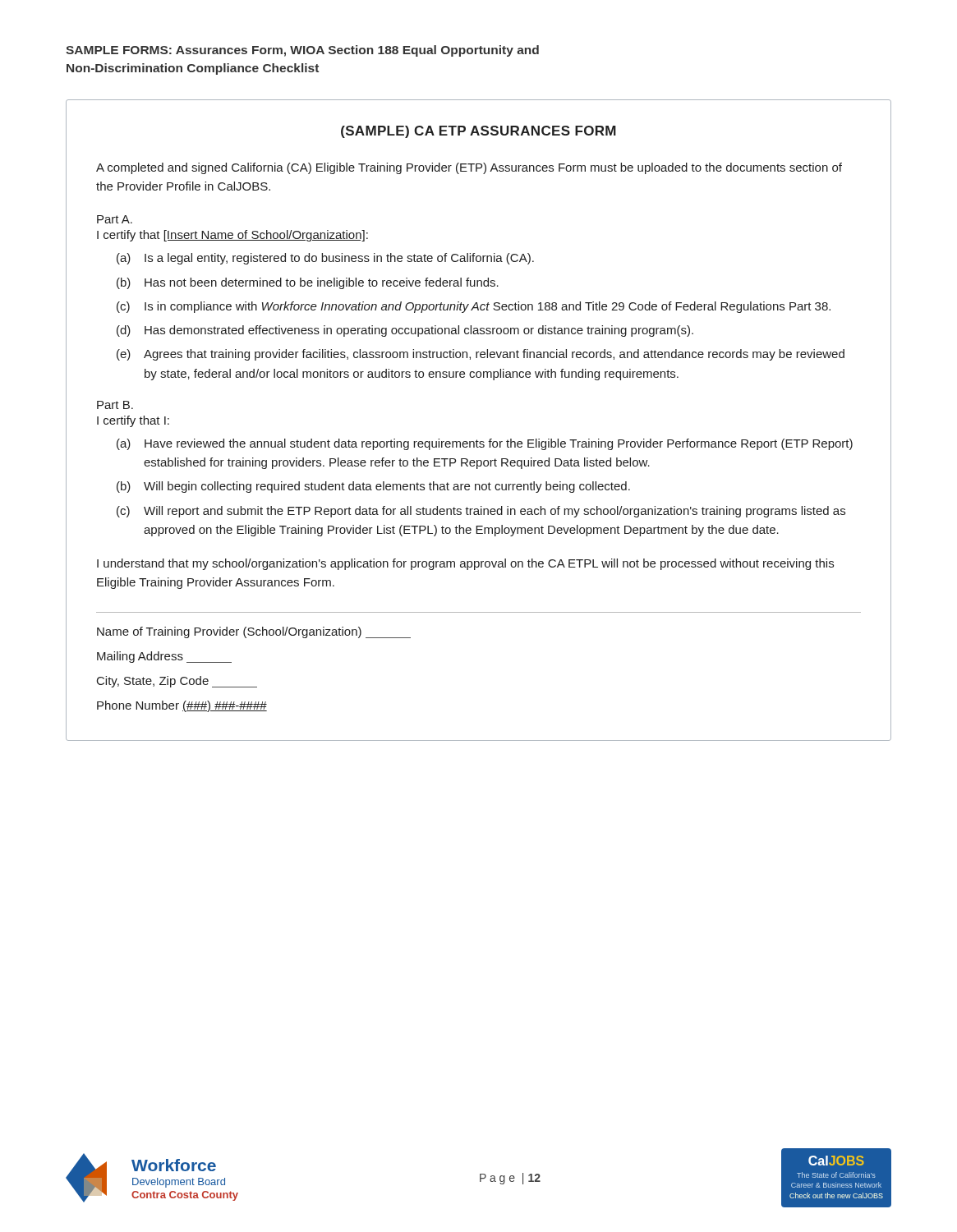Find the text containing "Phone Number (###) ###-####"
The image size is (957, 1232).
tap(181, 705)
